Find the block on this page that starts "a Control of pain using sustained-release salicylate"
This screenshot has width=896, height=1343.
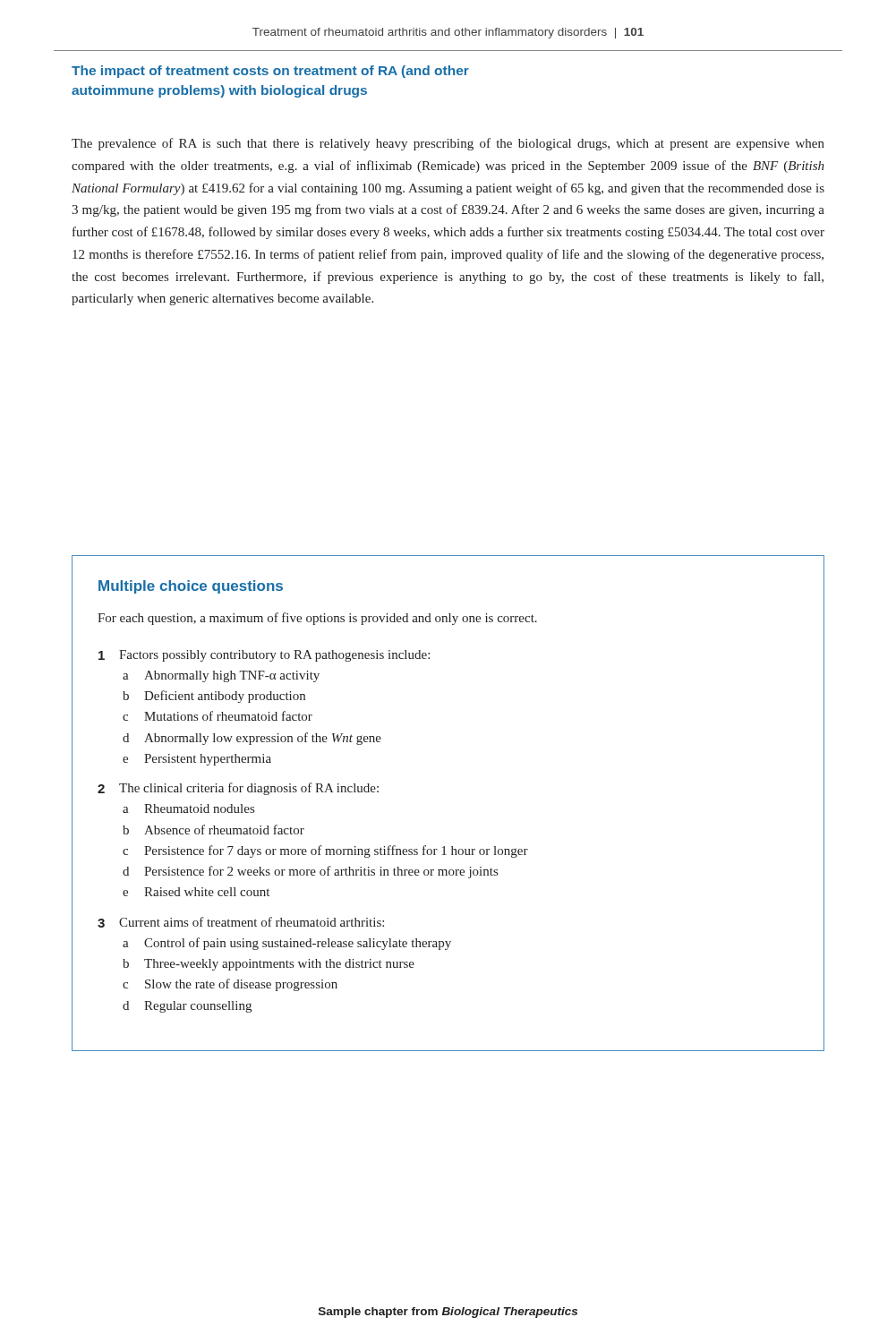pyautogui.click(x=461, y=943)
